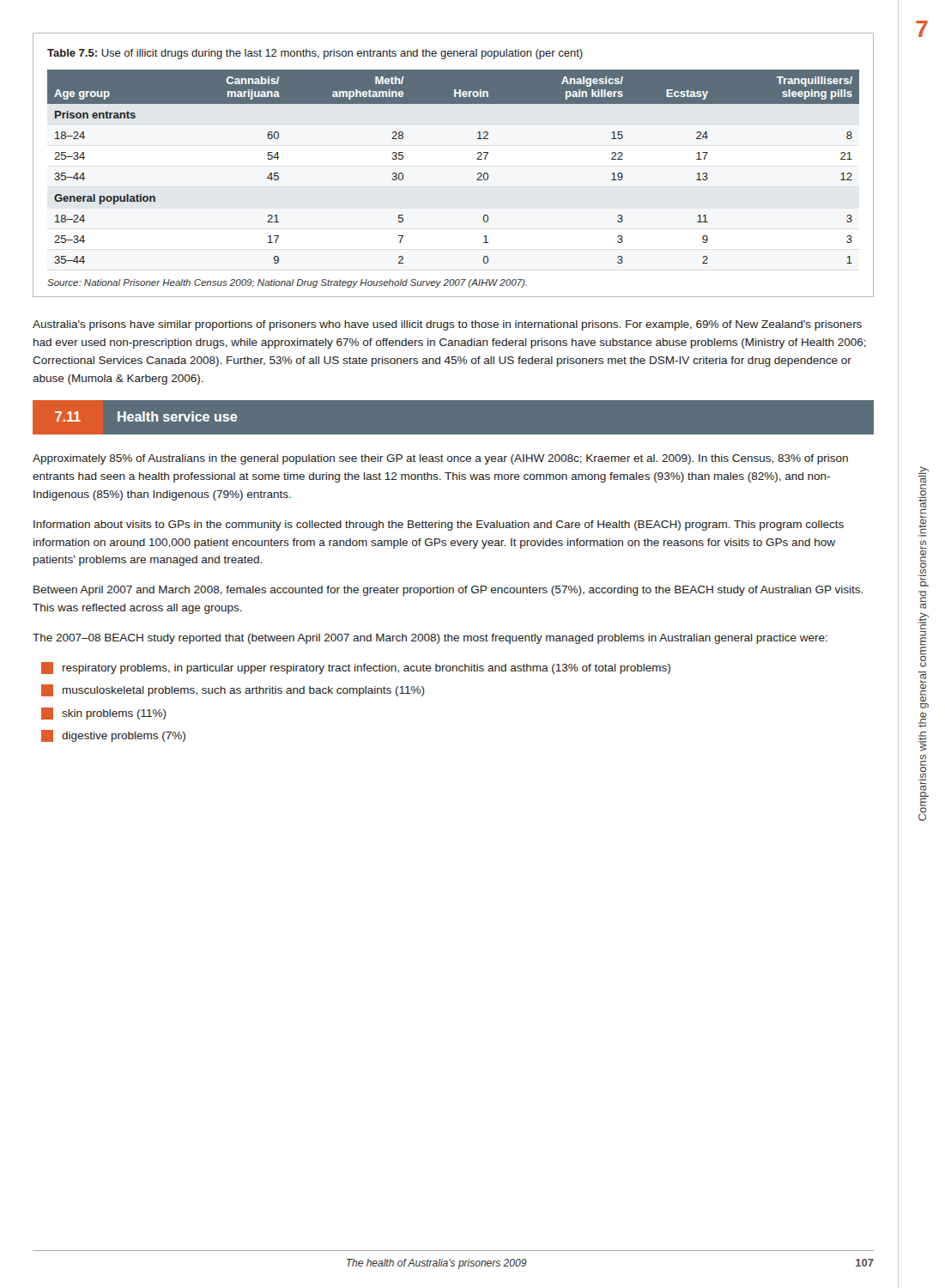Click on the element starting "7.11 Health service use"
The image size is (945, 1288).
135,417
